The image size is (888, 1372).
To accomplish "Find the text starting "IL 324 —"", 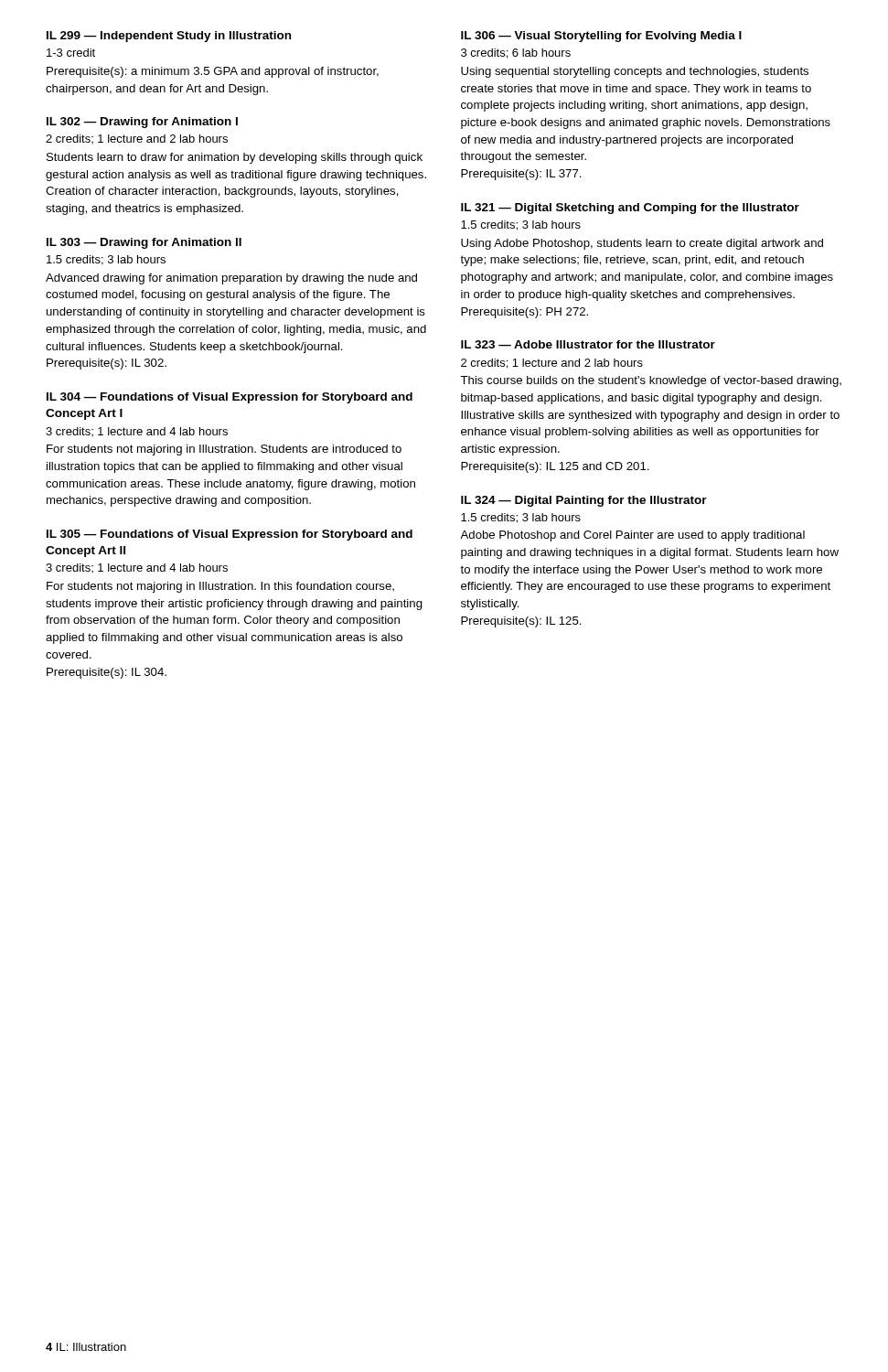I will (x=651, y=561).
